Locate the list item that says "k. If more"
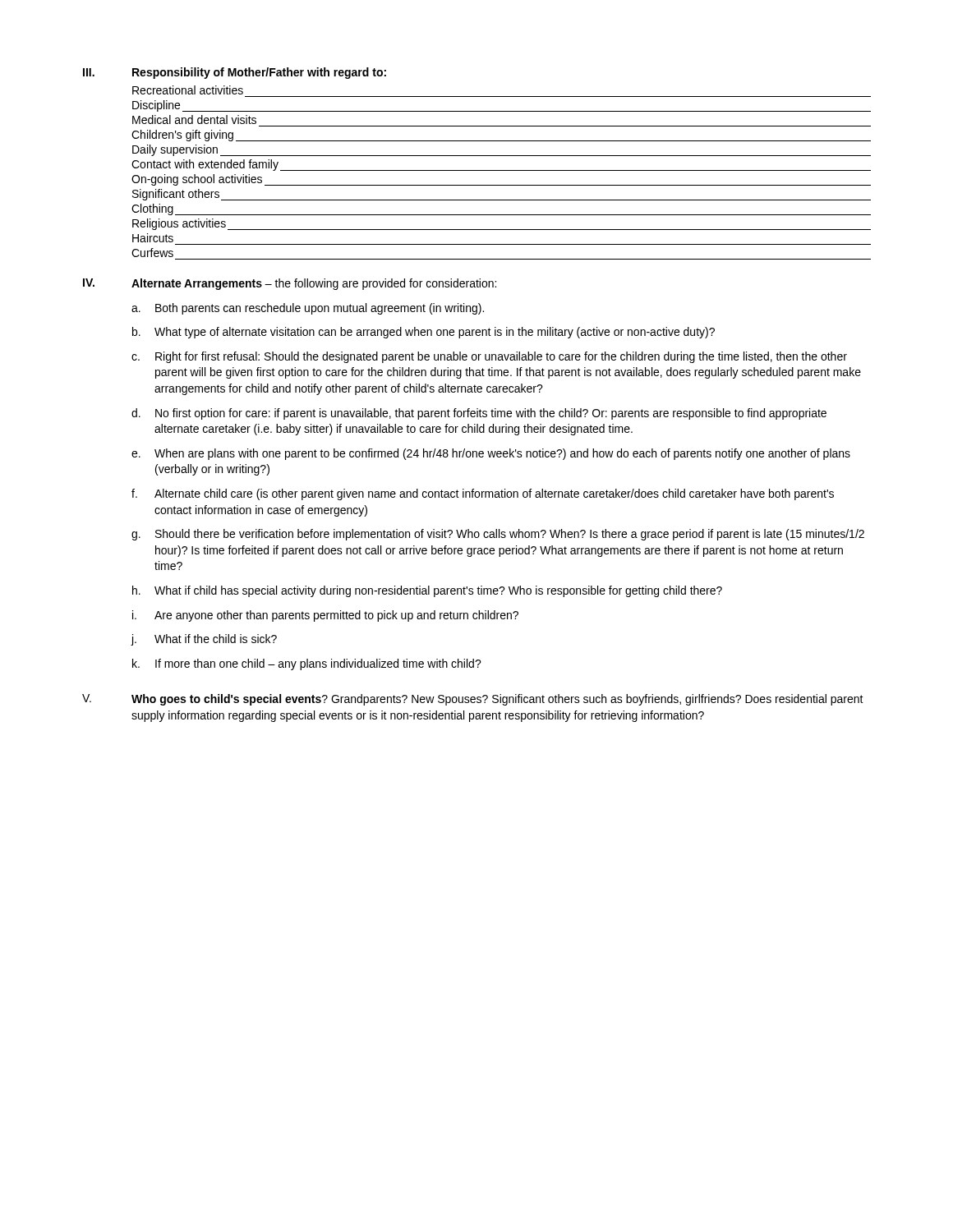 (x=307, y=664)
